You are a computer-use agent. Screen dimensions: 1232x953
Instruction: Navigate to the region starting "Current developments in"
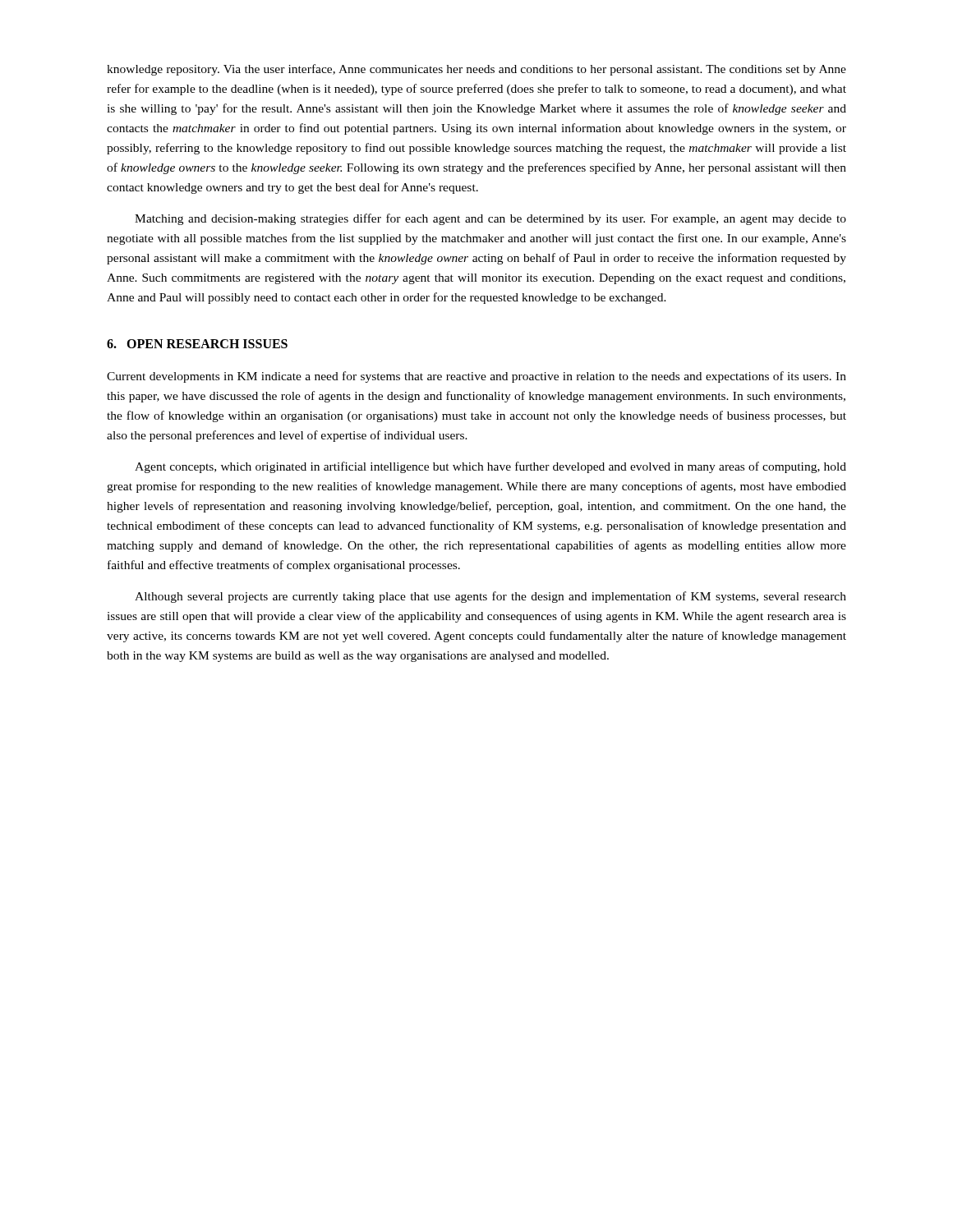coord(476,406)
